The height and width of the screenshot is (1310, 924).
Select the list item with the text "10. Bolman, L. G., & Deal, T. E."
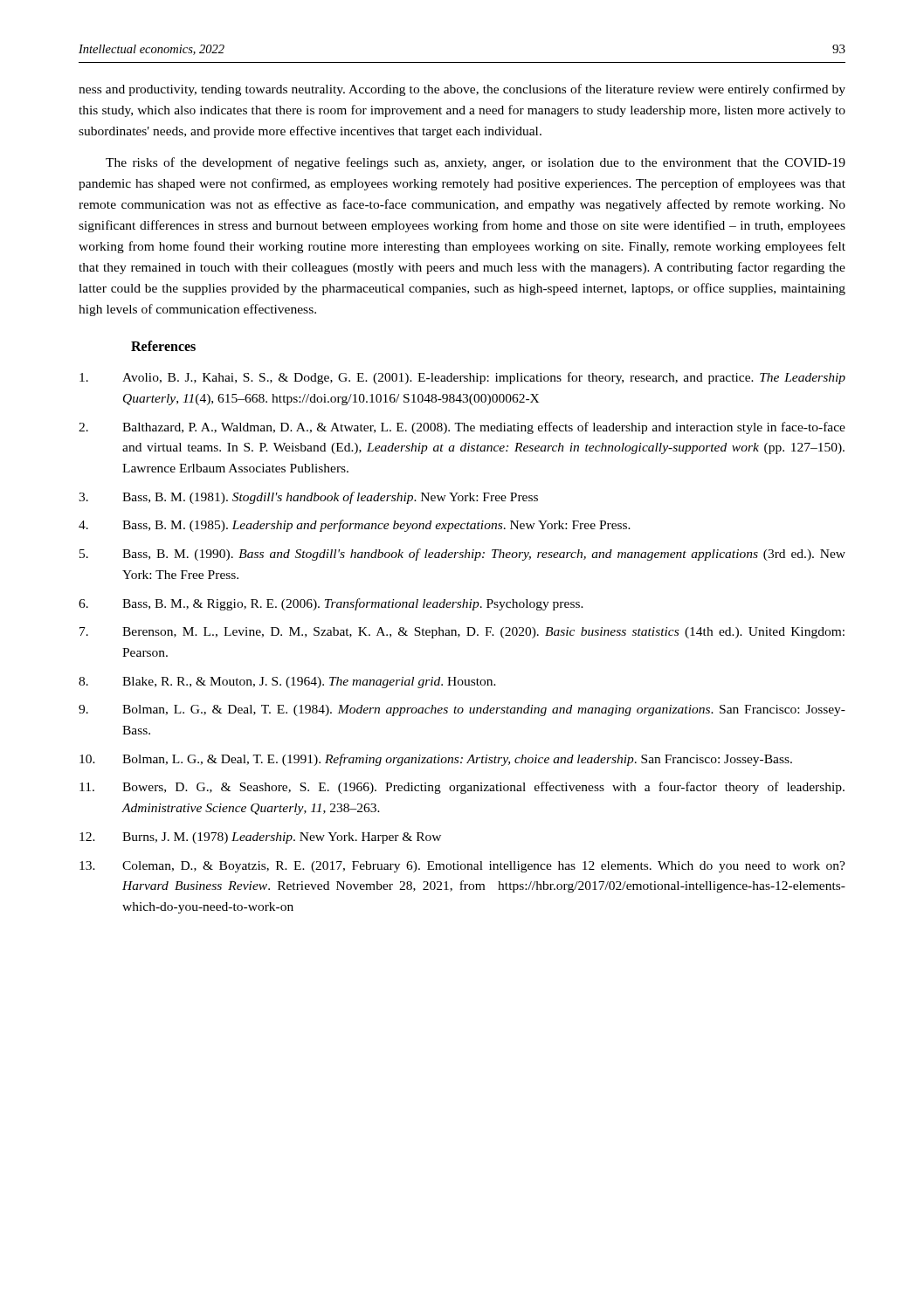[x=462, y=758]
